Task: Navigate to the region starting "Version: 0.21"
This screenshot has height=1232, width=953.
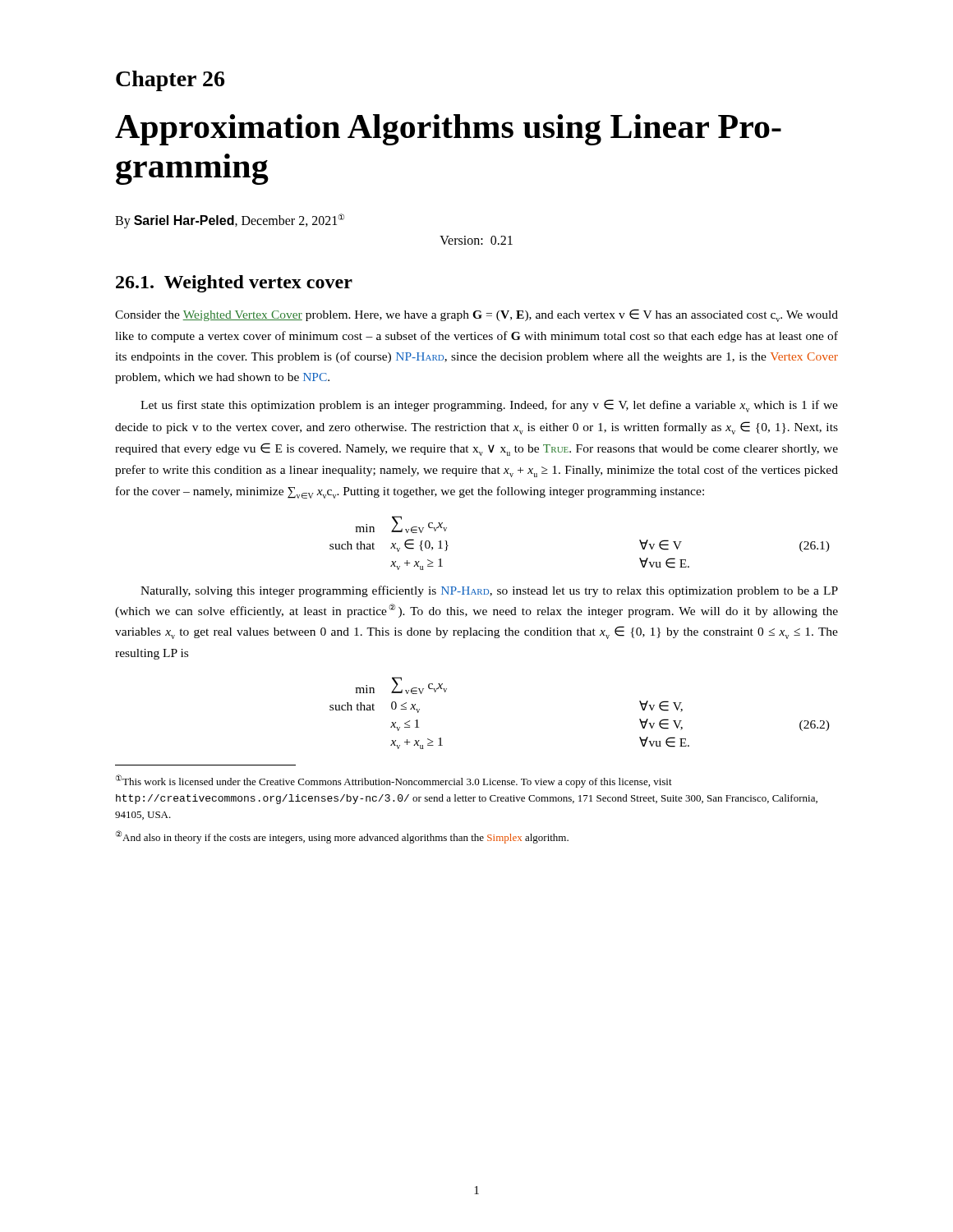Action: [476, 240]
